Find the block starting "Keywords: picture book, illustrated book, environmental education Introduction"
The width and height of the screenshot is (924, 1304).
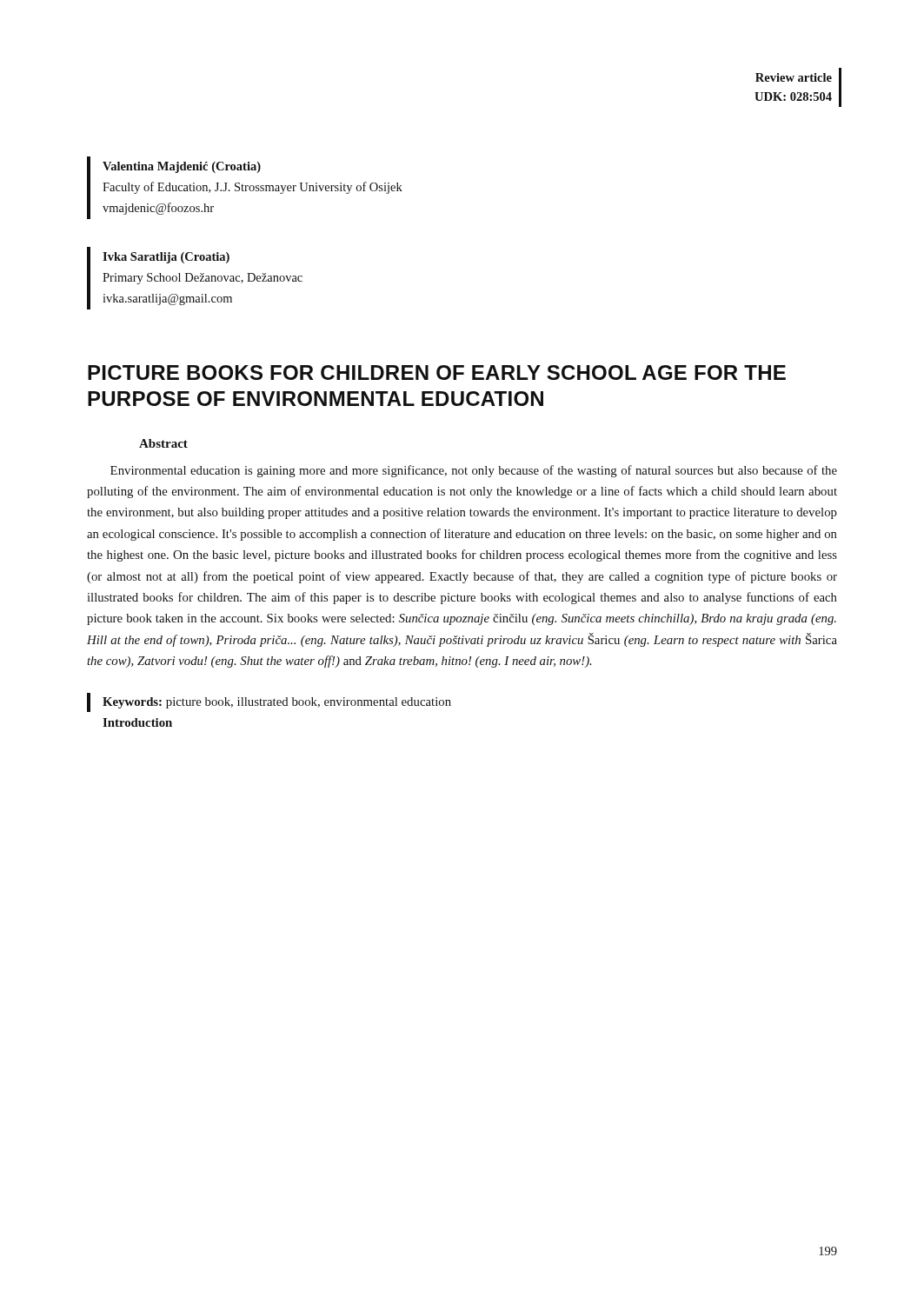[x=269, y=712]
